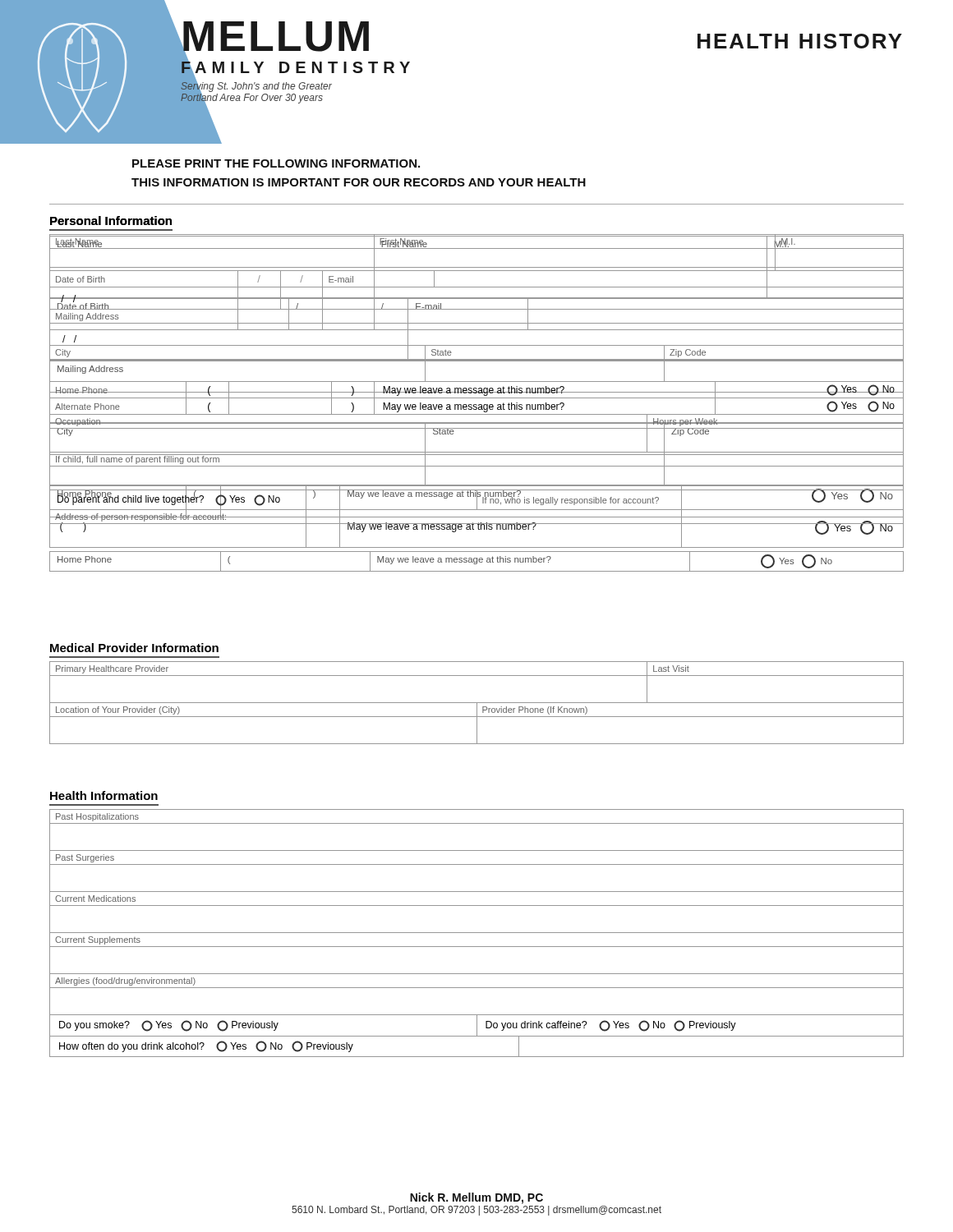Find a logo

[476, 72]
